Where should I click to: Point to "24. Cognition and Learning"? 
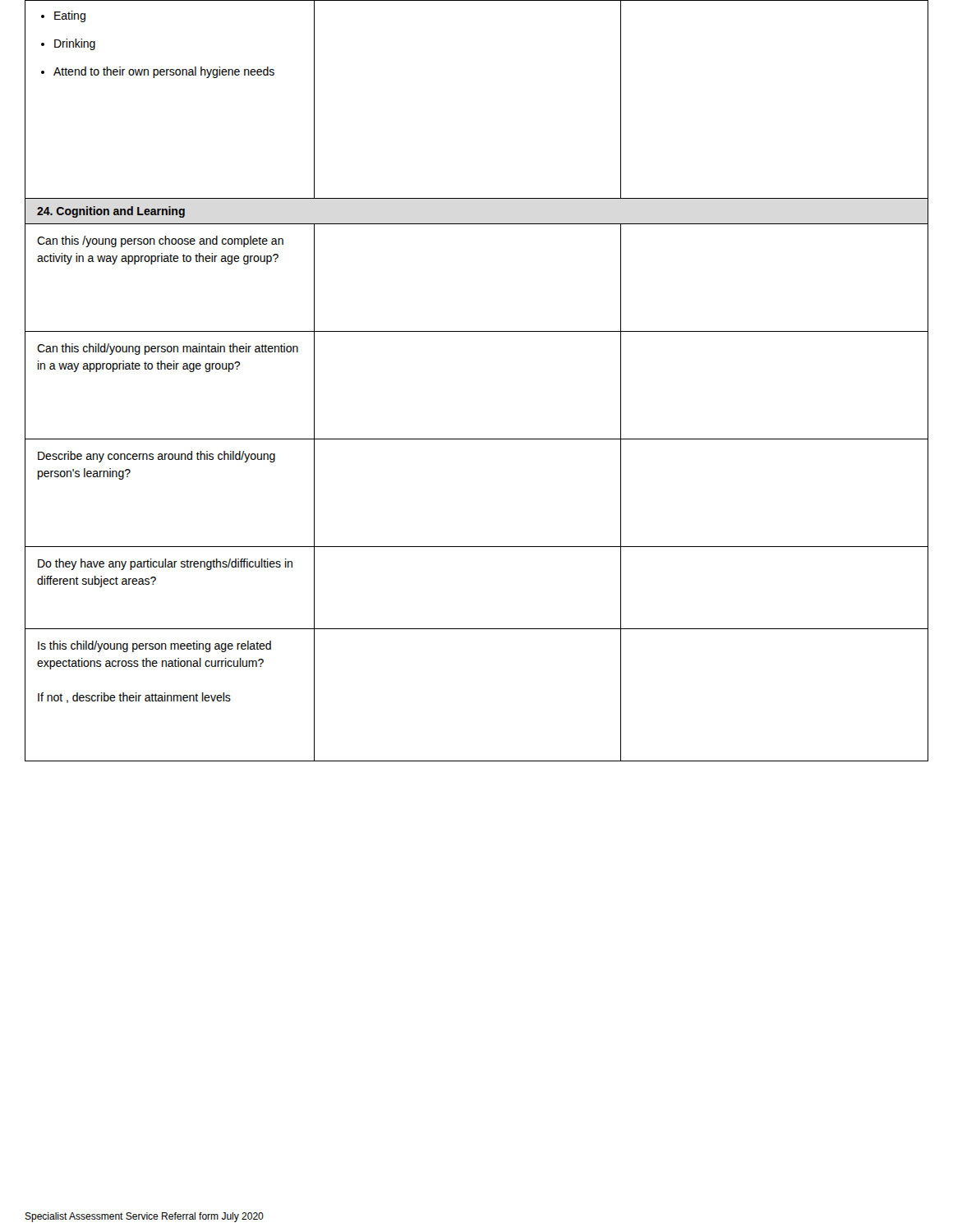(x=111, y=211)
